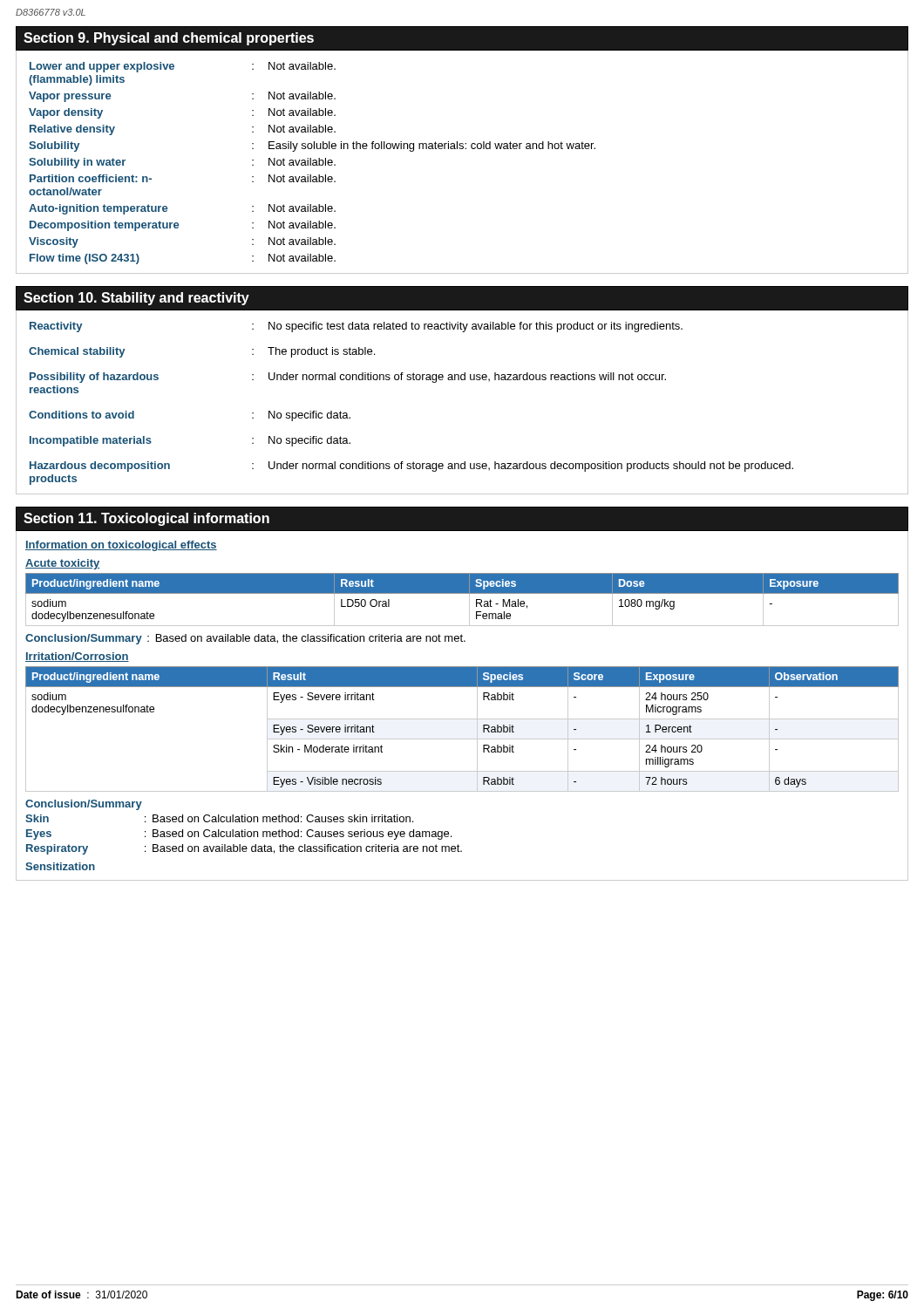Find the table that mentions "6 days"
Screen dimensions: 1308x924
[462, 729]
